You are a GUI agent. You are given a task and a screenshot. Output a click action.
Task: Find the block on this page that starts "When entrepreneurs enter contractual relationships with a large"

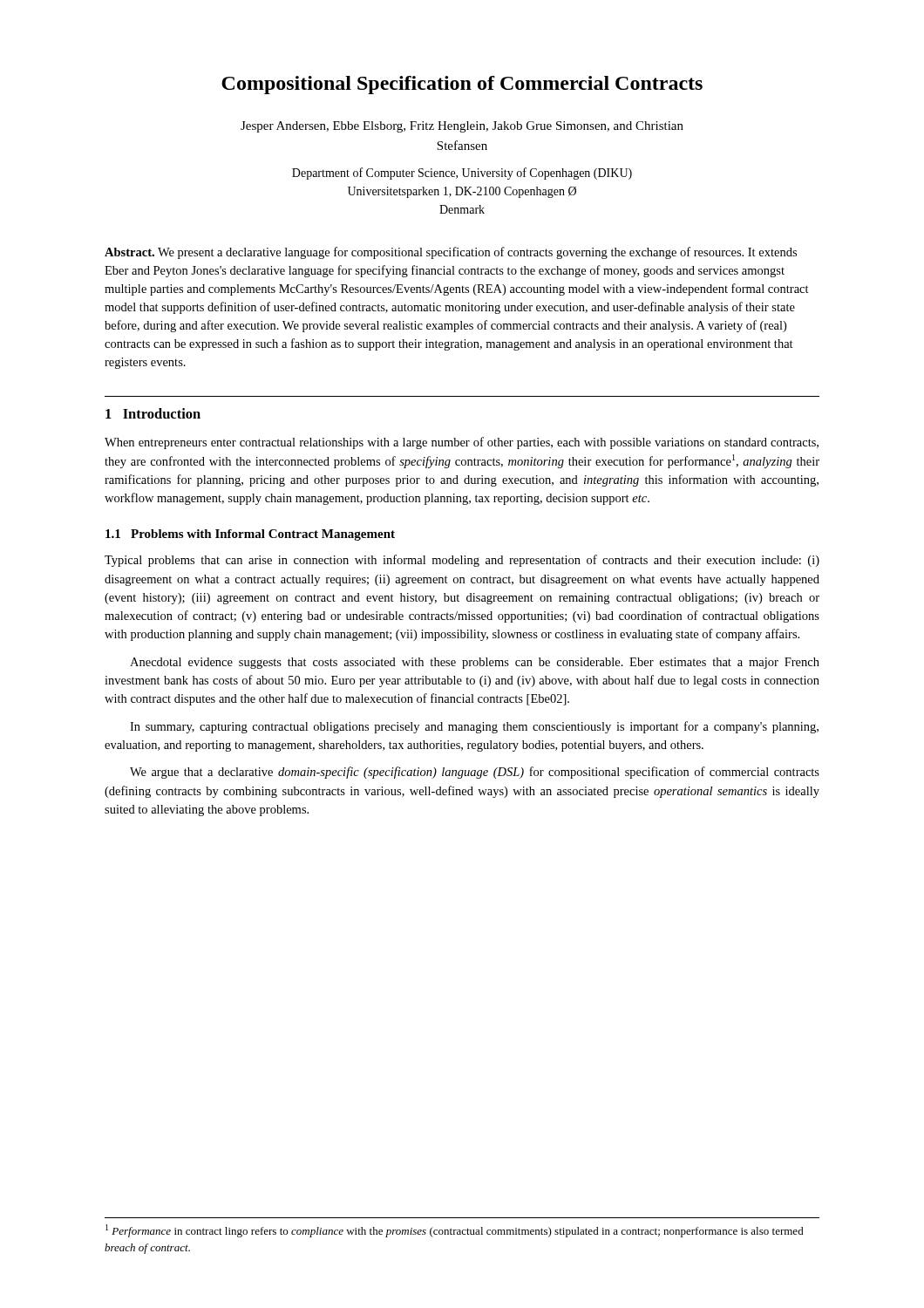[x=462, y=470]
